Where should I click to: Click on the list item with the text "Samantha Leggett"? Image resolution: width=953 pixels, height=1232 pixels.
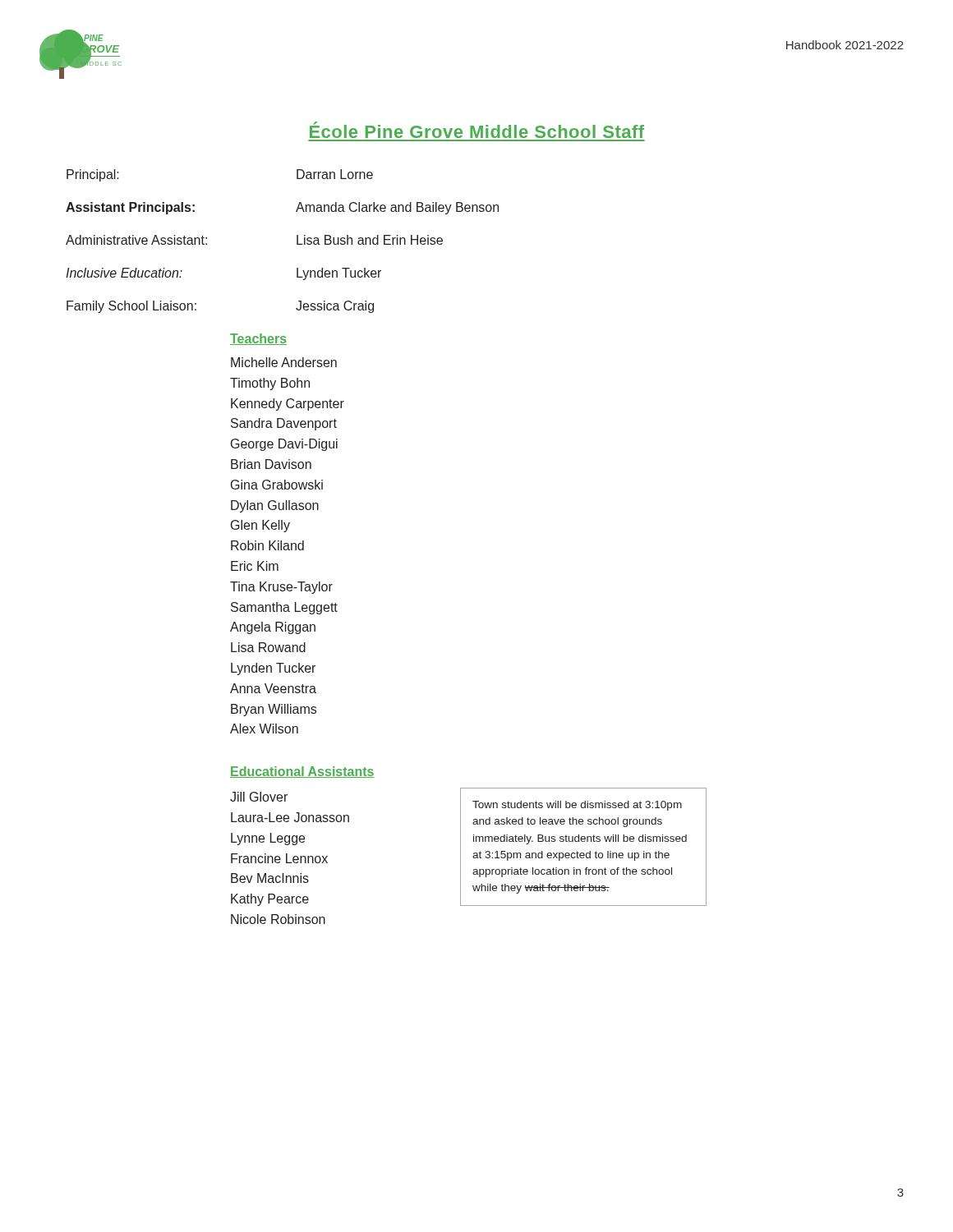click(x=284, y=607)
